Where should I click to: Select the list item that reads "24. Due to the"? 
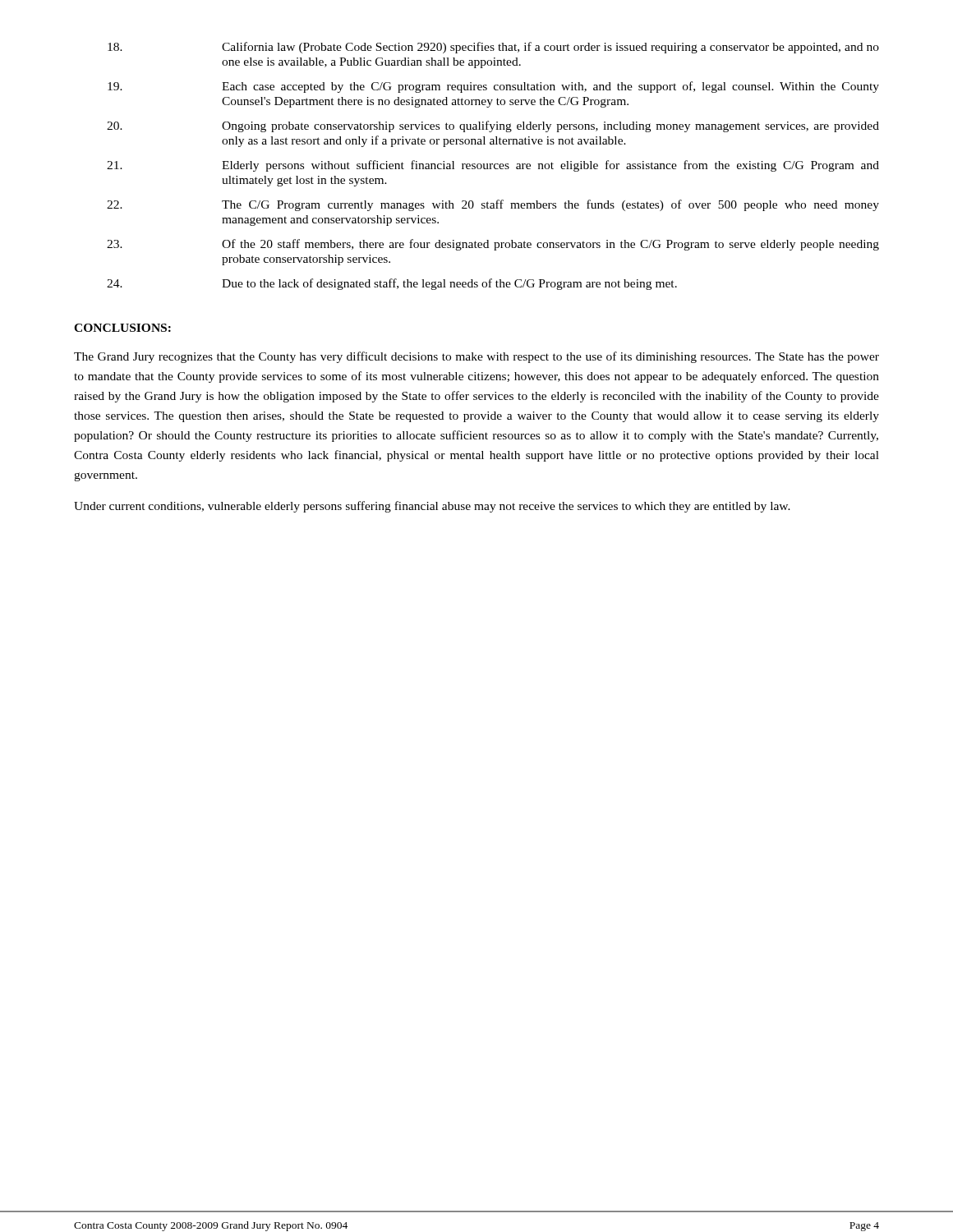[476, 283]
